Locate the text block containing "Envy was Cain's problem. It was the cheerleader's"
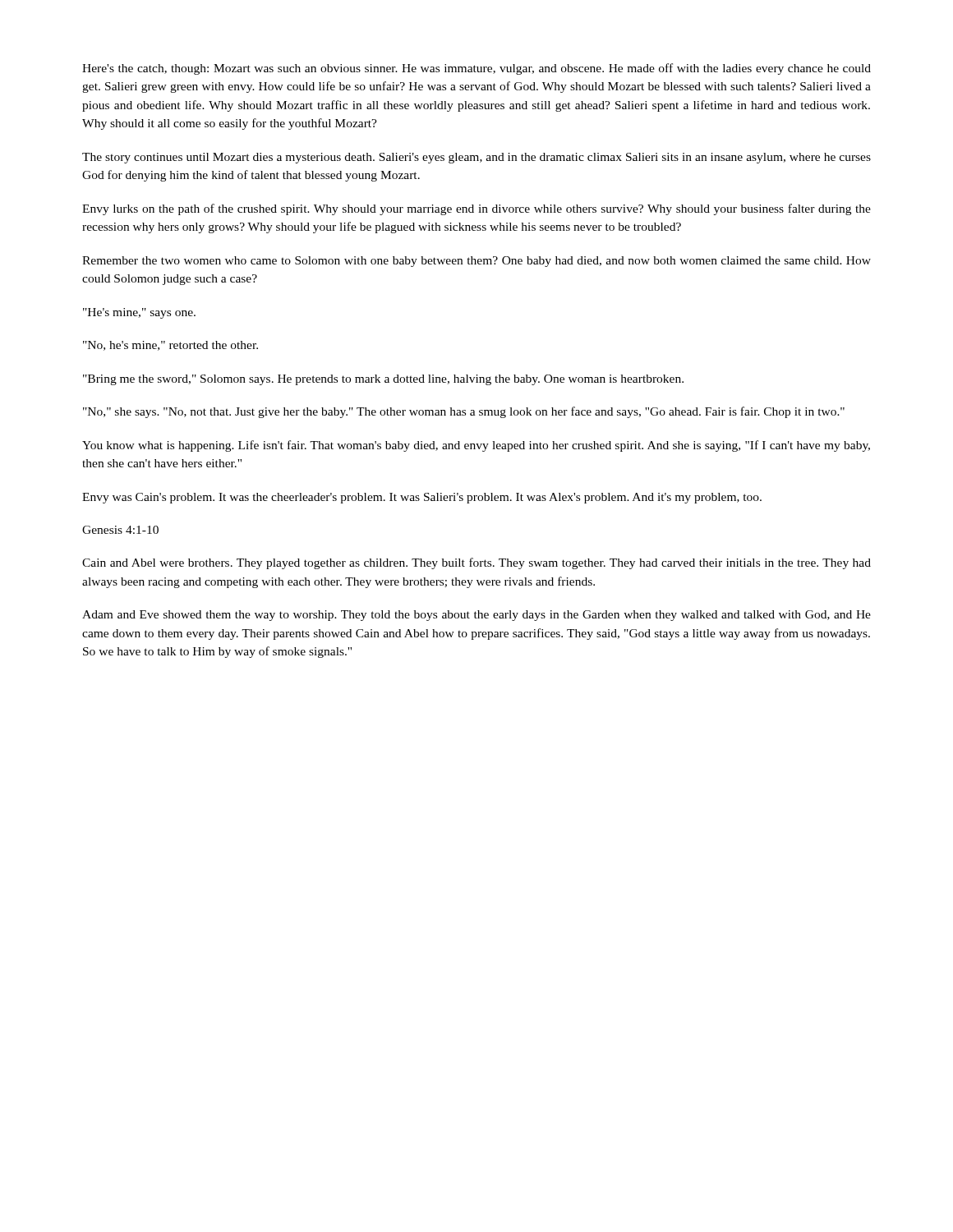The image size is (953, 1232). click(x=422, y=496)
